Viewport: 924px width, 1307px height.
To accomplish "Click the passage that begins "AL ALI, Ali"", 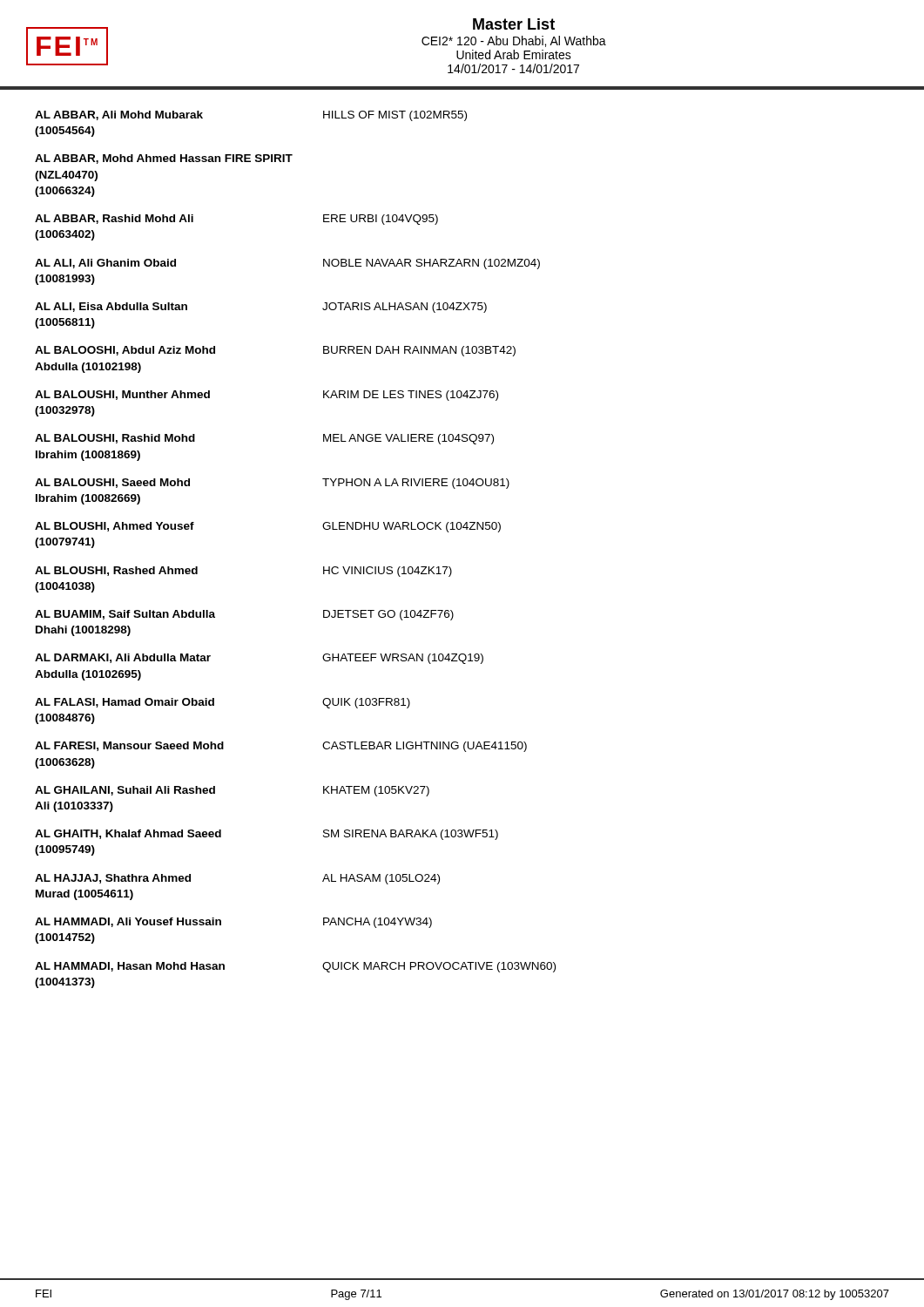I will coord(462,271).
